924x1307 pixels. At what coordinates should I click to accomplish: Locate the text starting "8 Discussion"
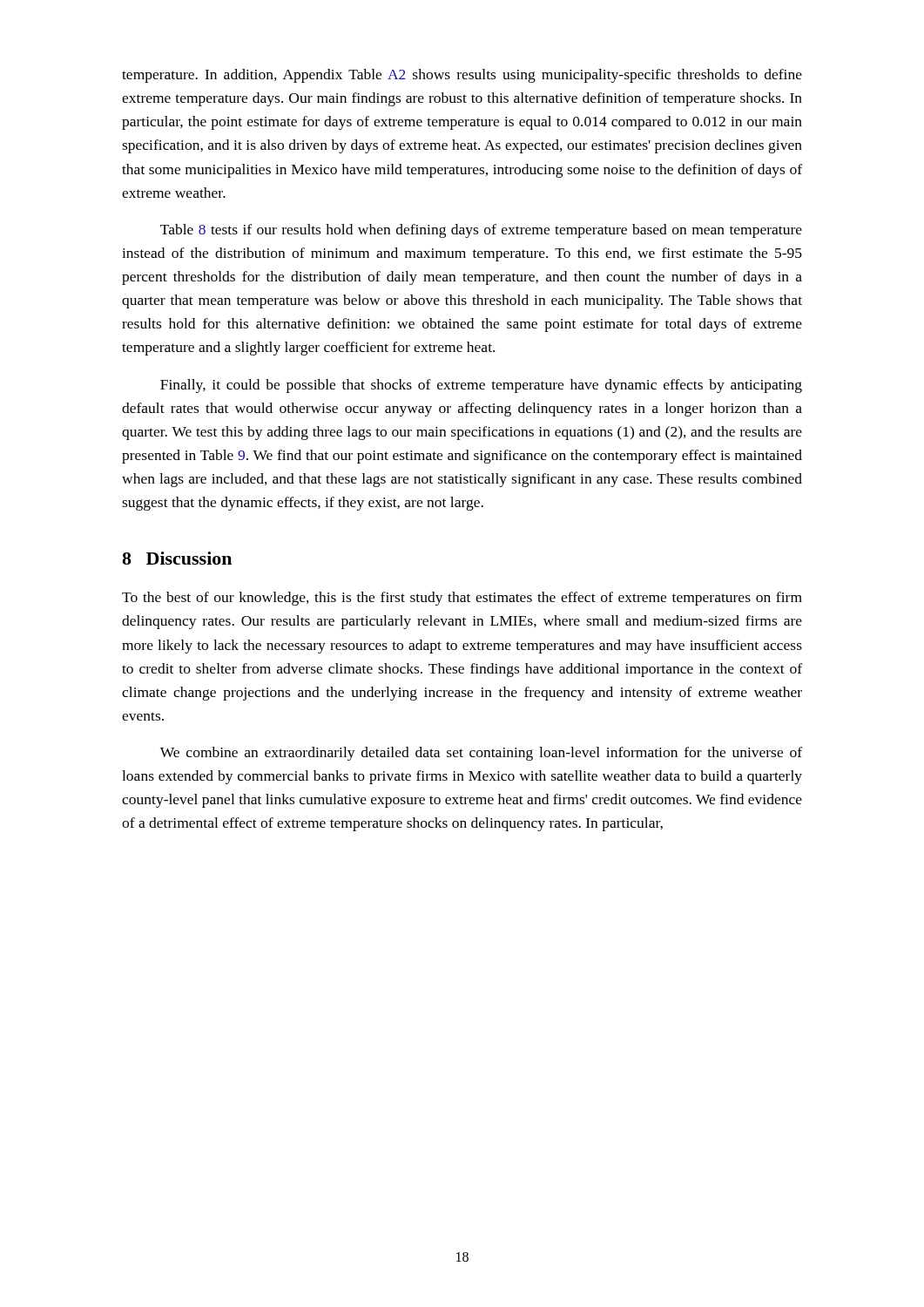pos(177,558)
